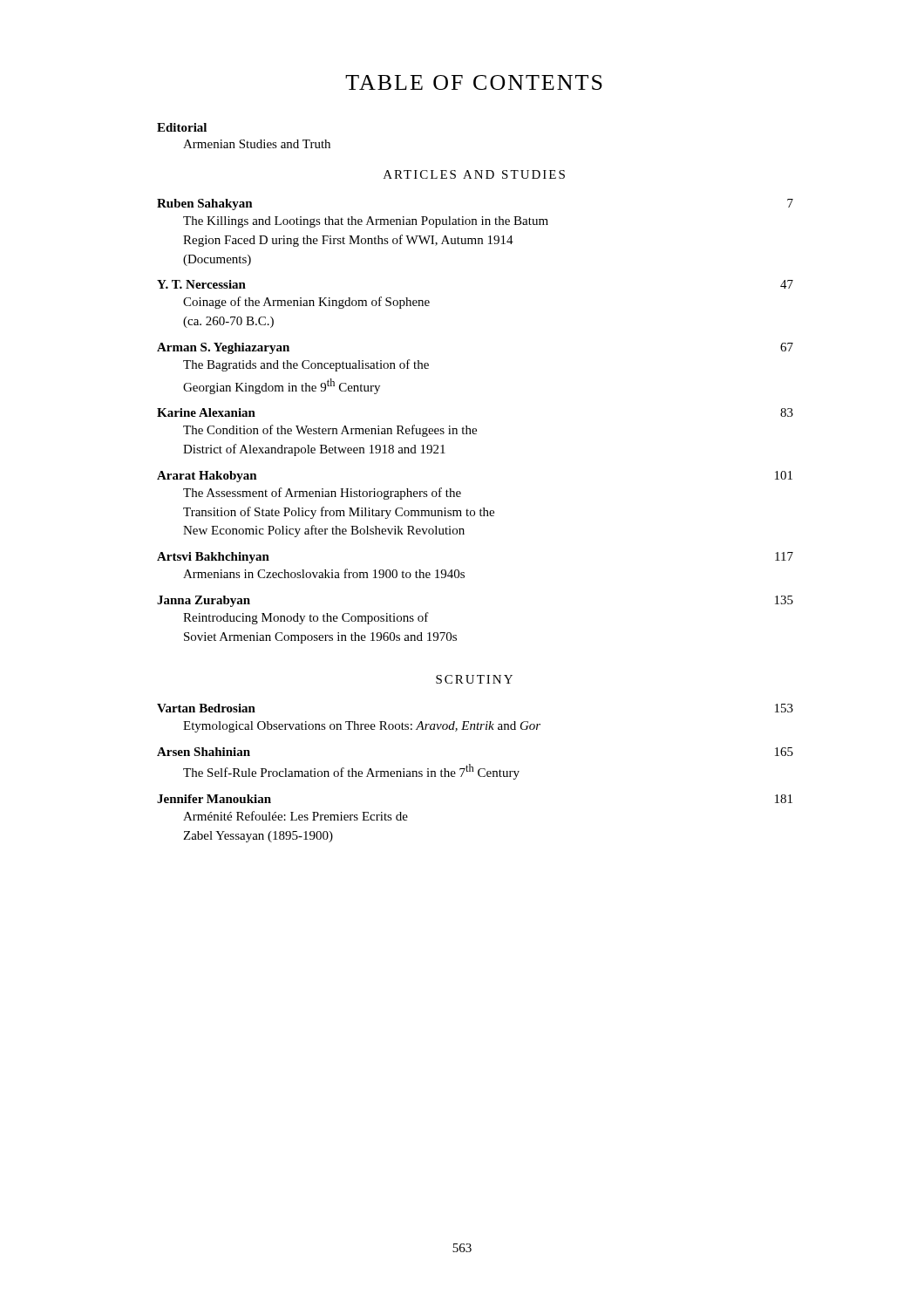The height and width of the screenshot is (1308, 924).
Task: Select the element starting "TABLE OF CONTENTS"
Action: pyautogui.click(x=475, y=82)
